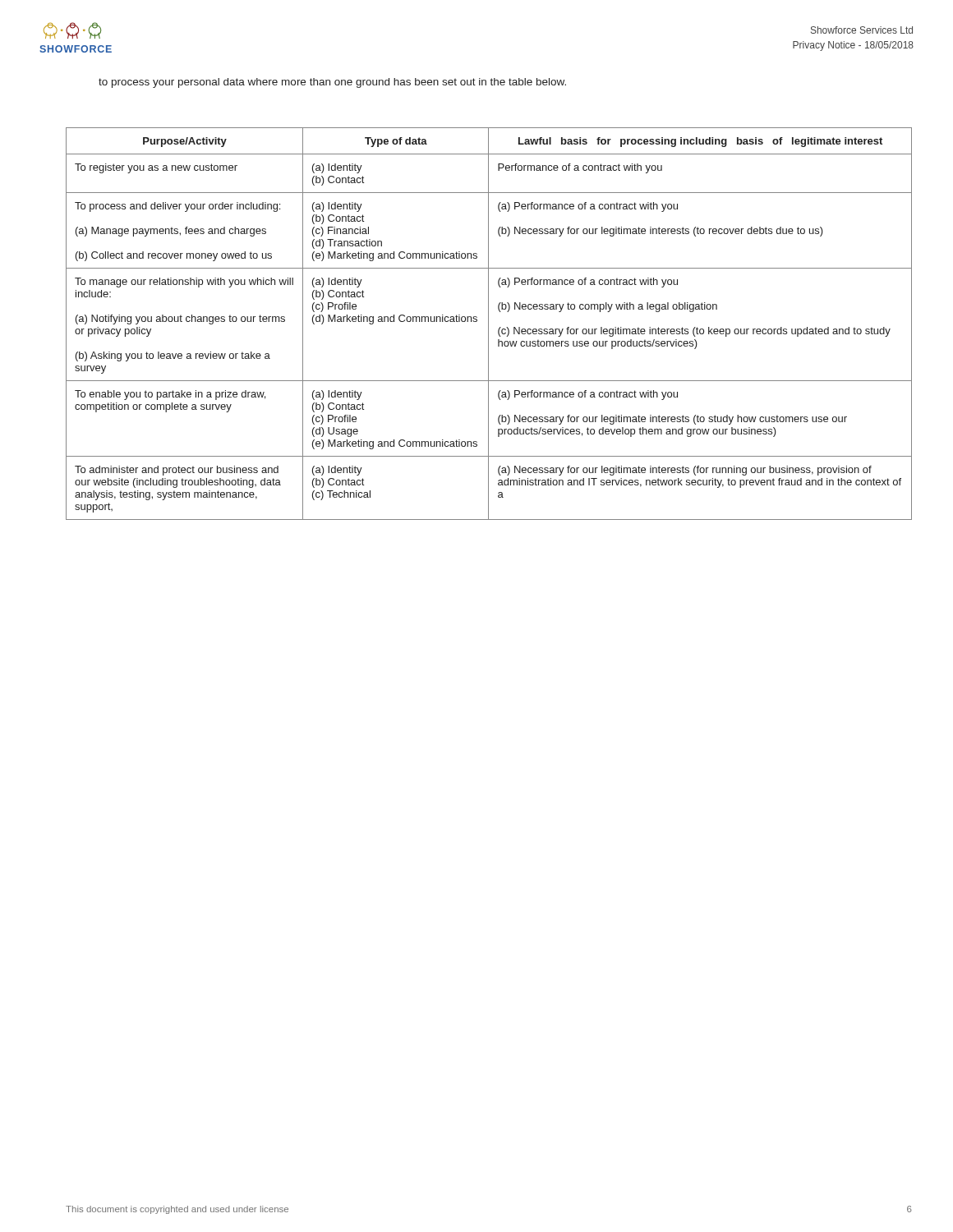Locate the table with the text "Lawful basis for"
This screenshot has width=953, height=1232.
point(489,324)
